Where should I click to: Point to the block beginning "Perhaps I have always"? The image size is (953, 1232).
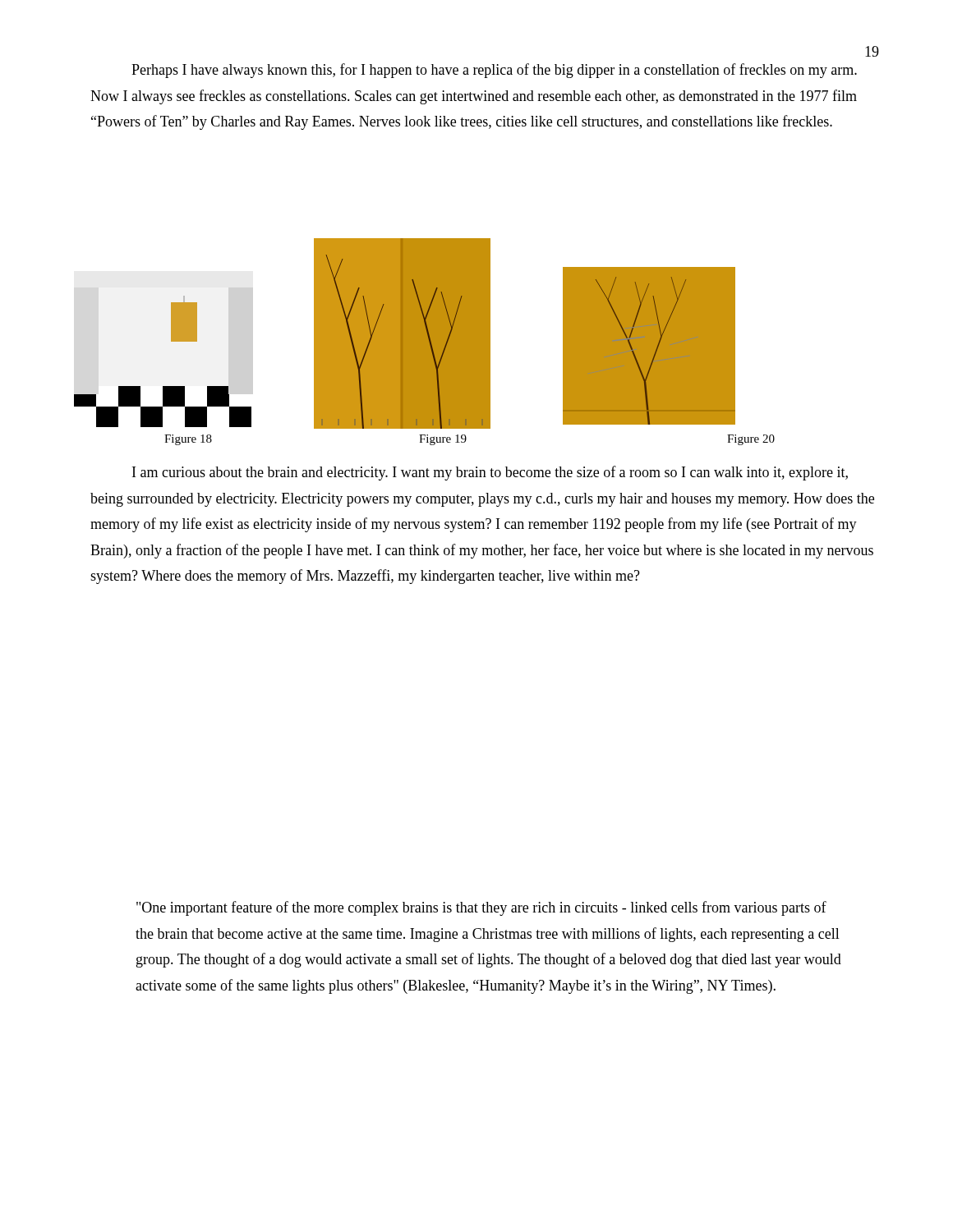[485, 96]
